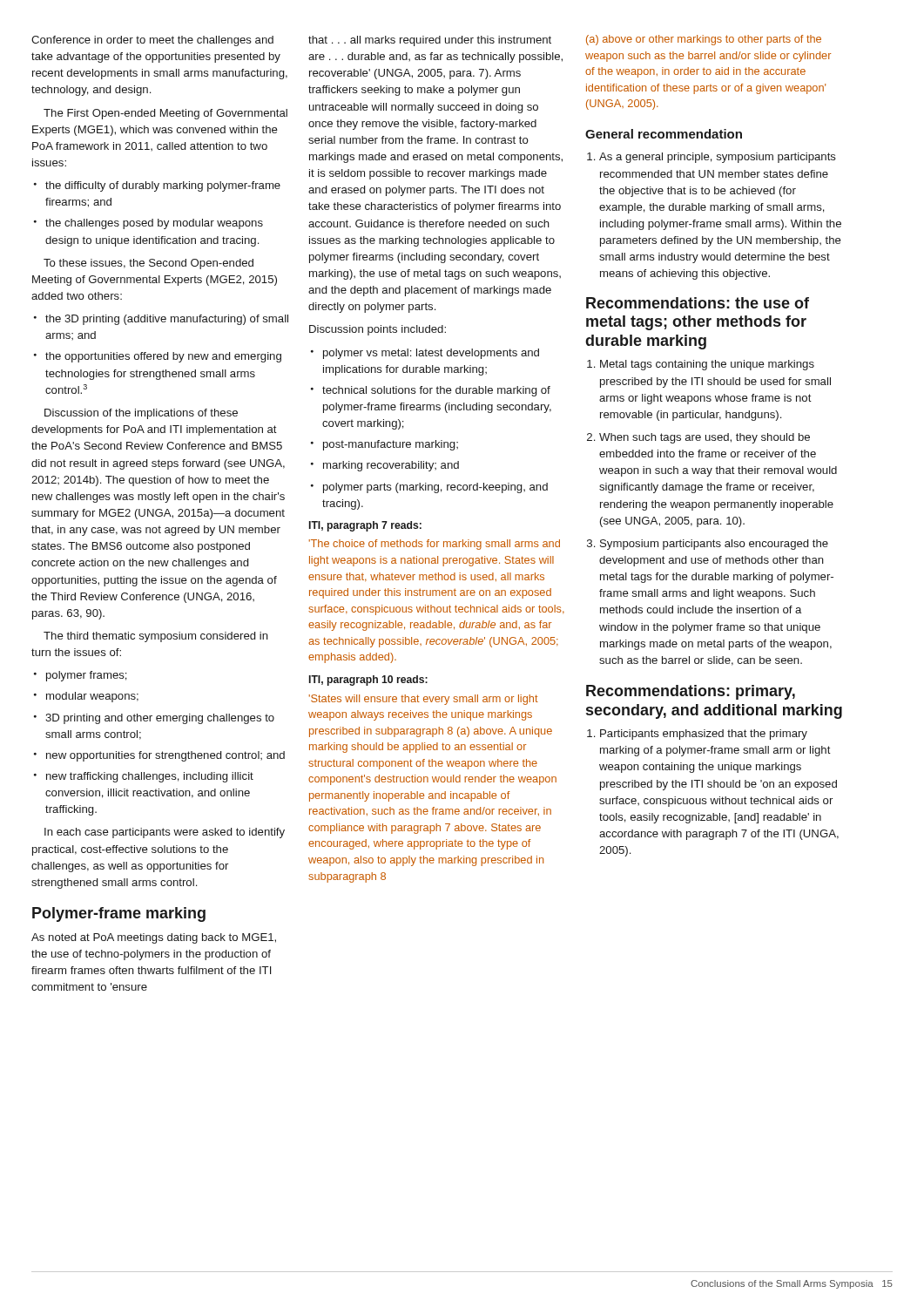
Task: Point to the element starting "polymer parts (marking, record-keeping,"
Action: click(x=435, y=495)
